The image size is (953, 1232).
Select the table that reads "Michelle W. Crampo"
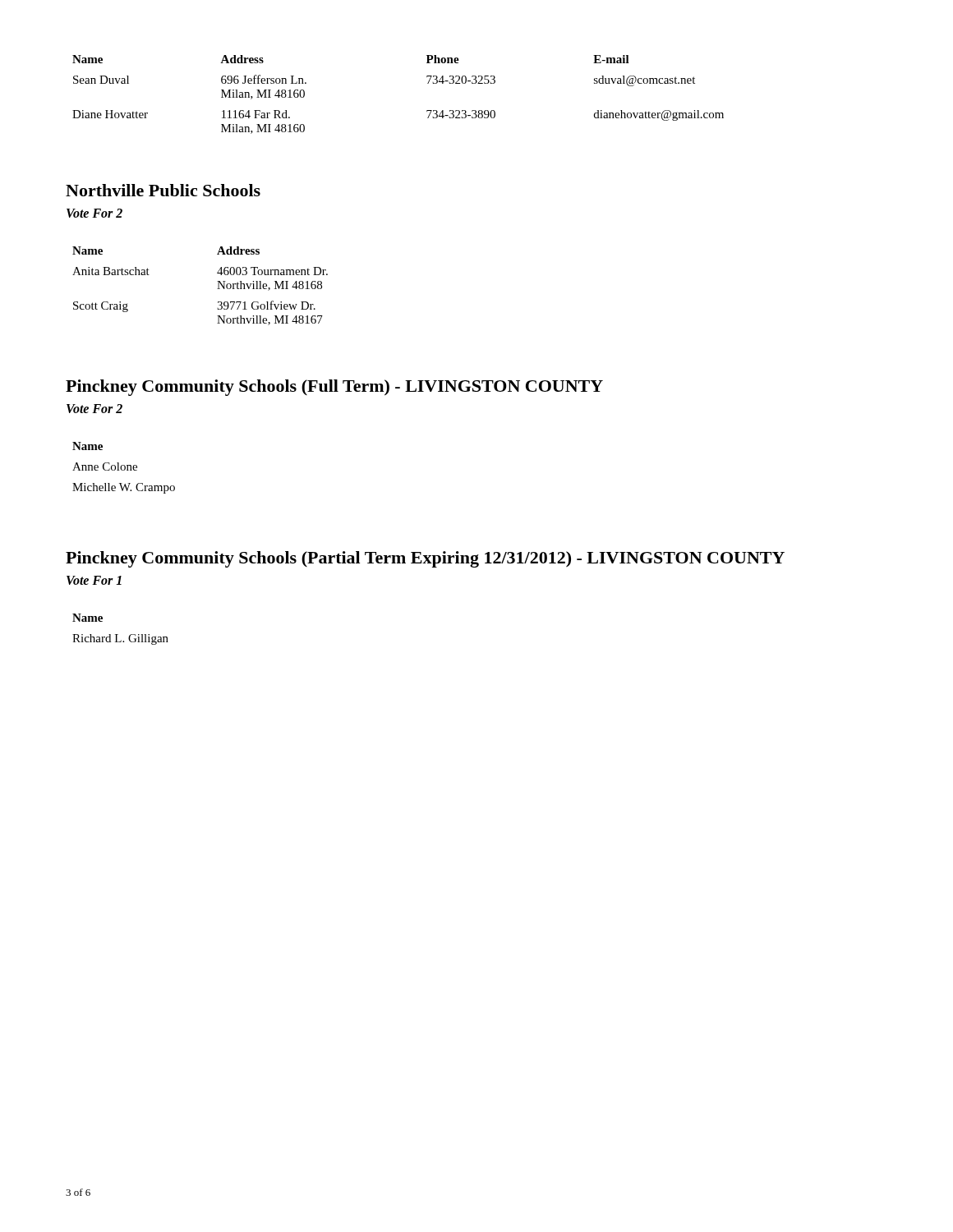pos(476,467)
